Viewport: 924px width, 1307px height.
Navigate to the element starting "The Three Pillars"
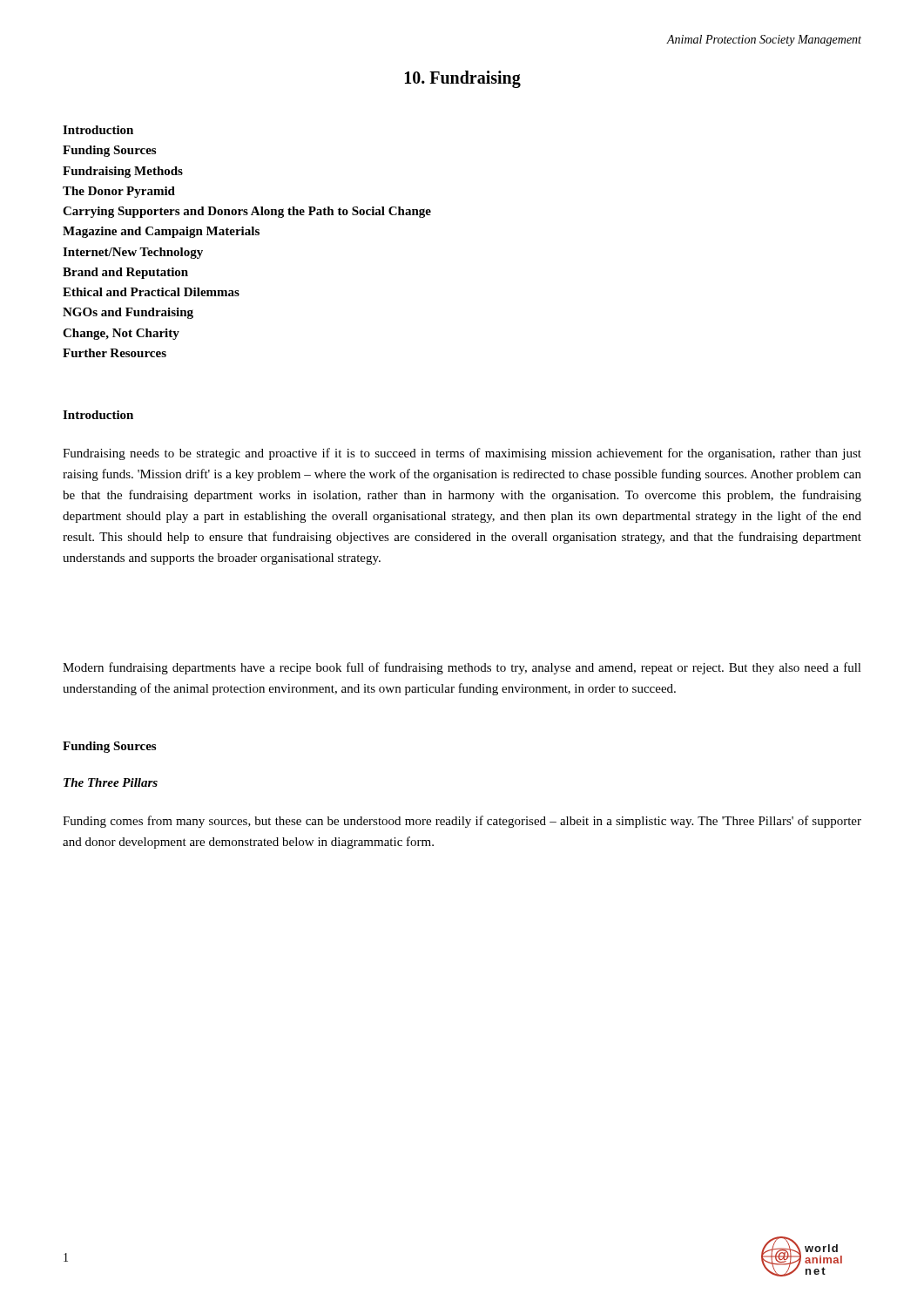click(110, 783)
